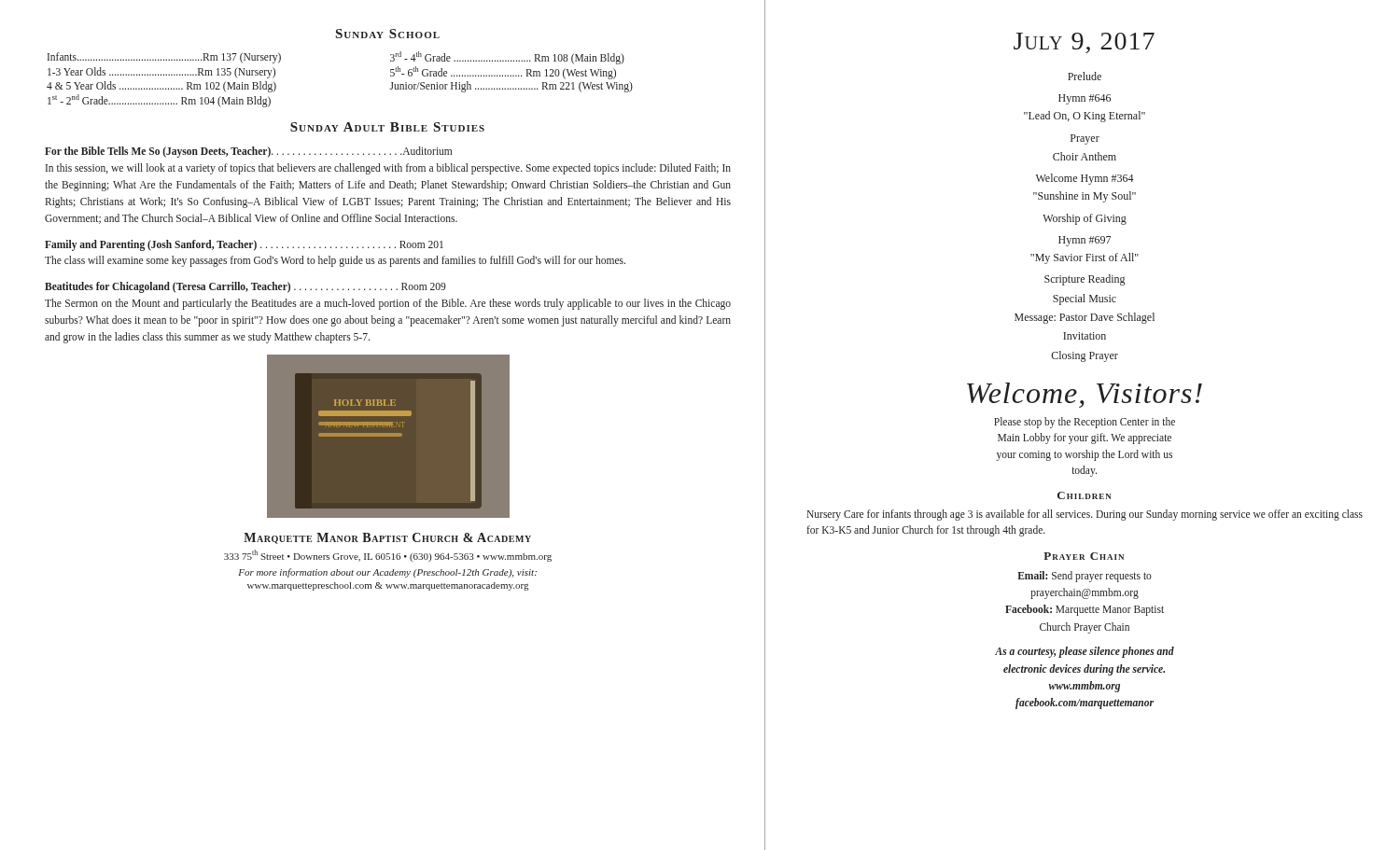This screenshot has width=1400, height=850.
Task: Locate the element starting "Welcome, Visitors!"
Action: click(x=1085, y=393)
